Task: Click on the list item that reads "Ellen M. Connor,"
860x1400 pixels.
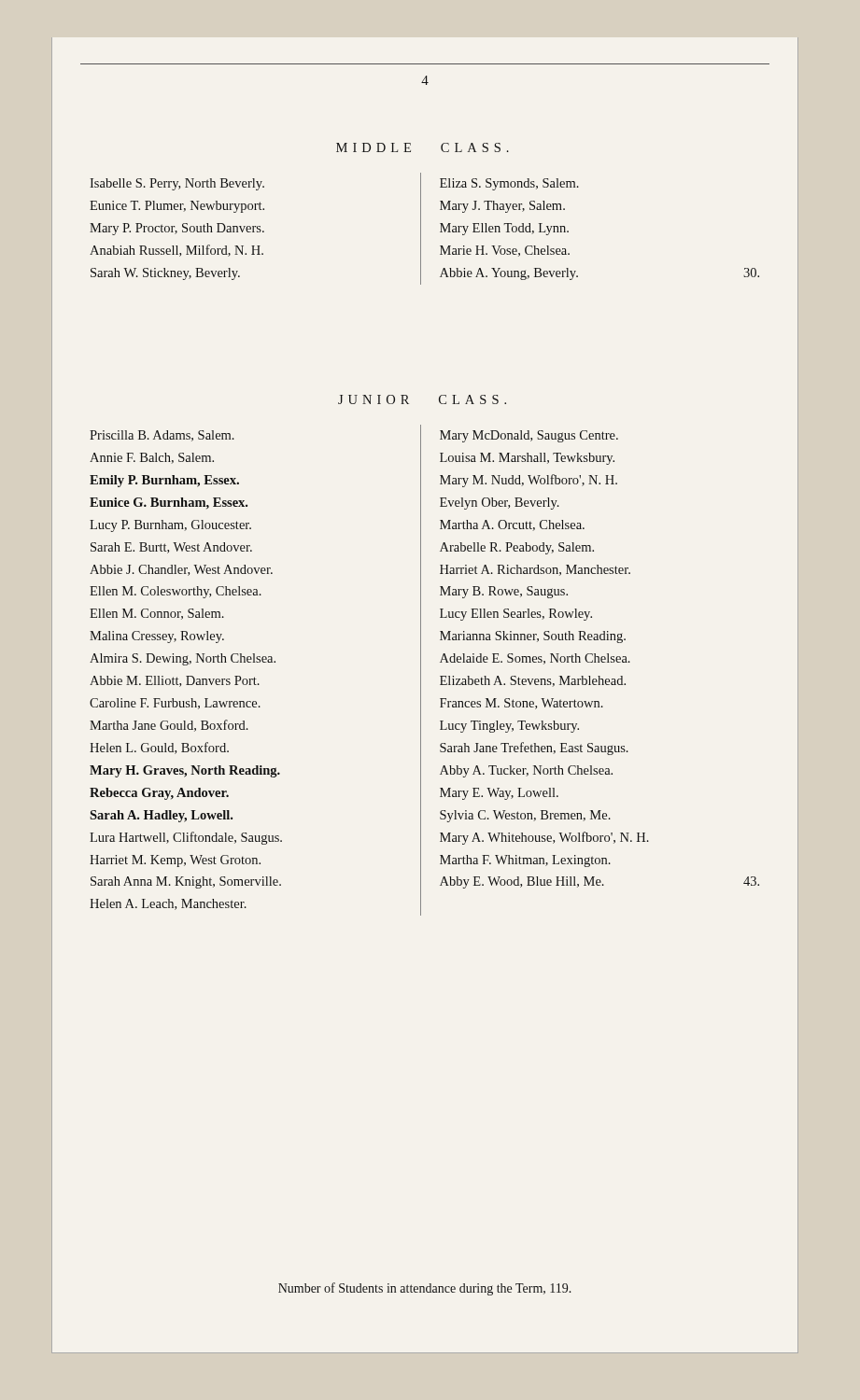Action: pyautogui.click(x=157, y=614)
